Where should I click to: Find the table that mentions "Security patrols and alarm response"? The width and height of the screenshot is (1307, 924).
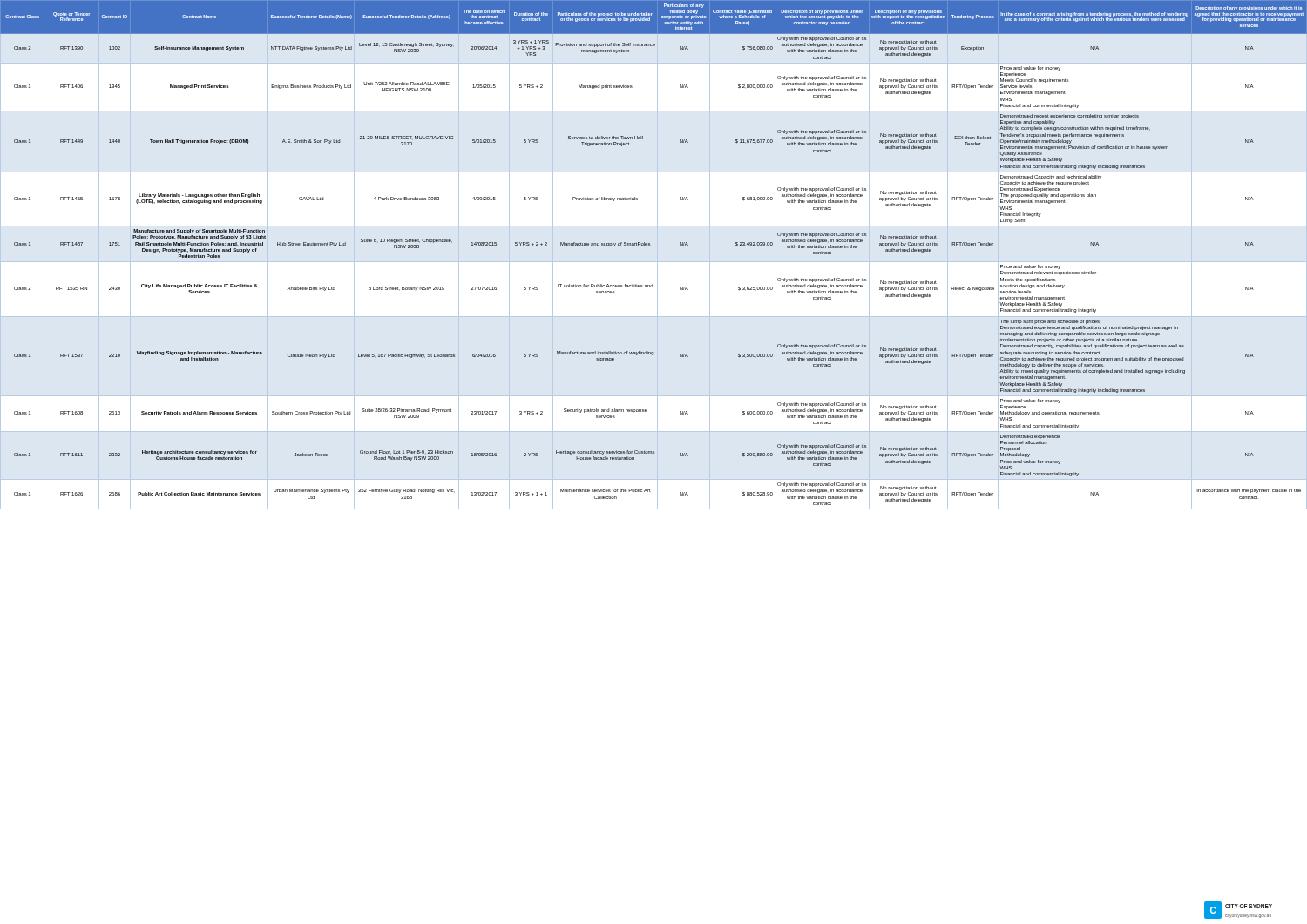[x=654, y=462]
